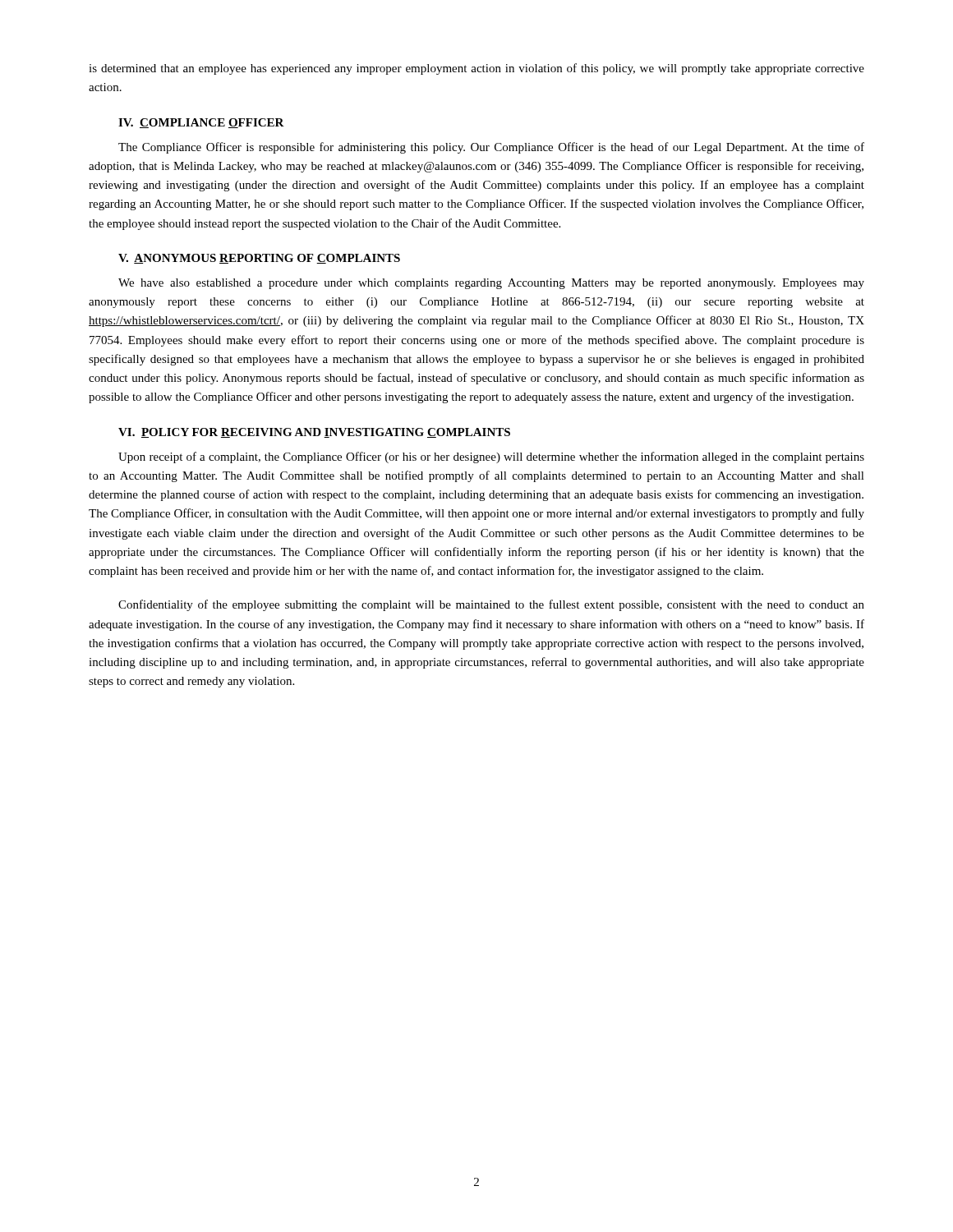Point to the region starting "Upon receipt of a"

476,514
